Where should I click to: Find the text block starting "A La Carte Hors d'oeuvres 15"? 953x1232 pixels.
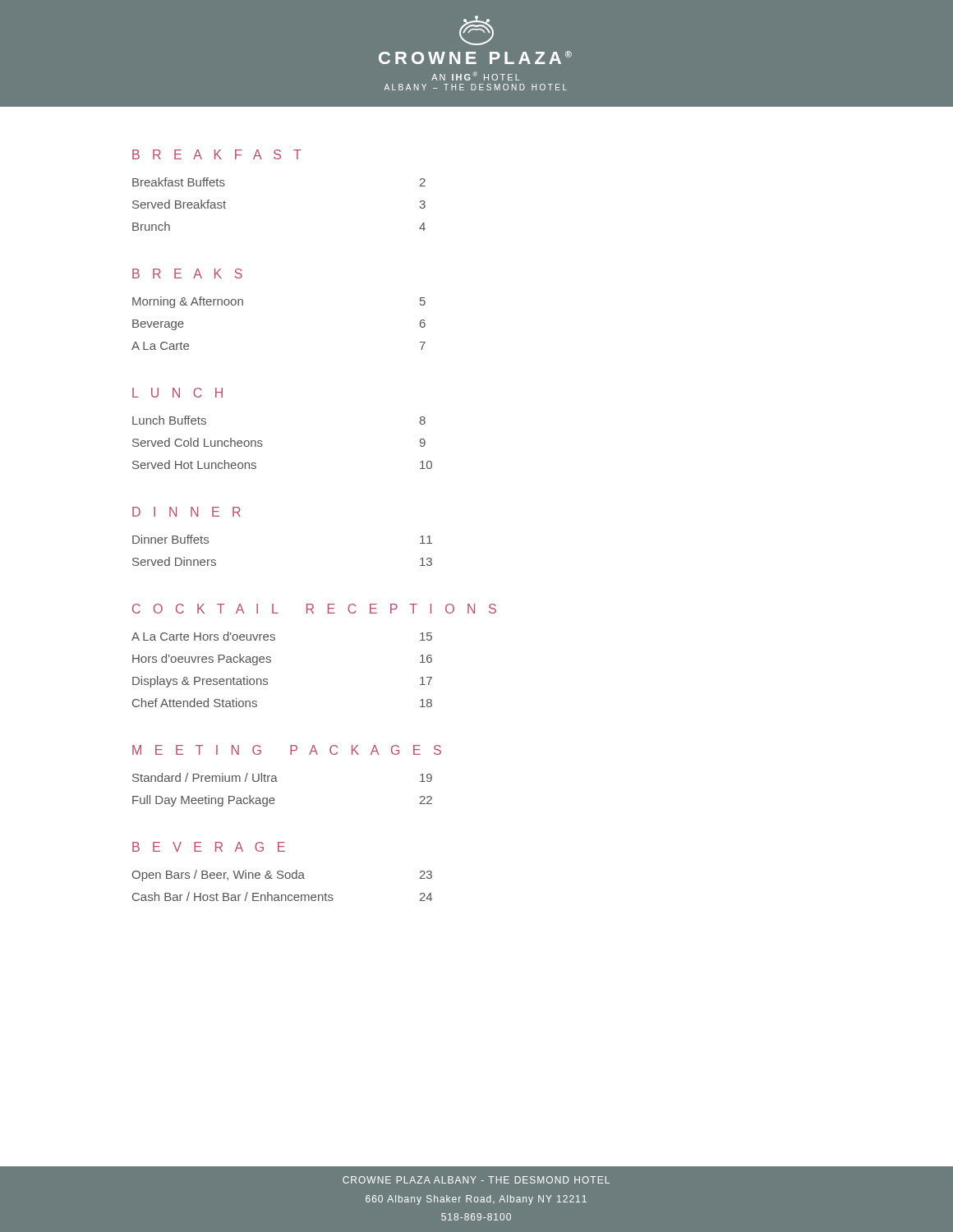[x=204, y=635]
